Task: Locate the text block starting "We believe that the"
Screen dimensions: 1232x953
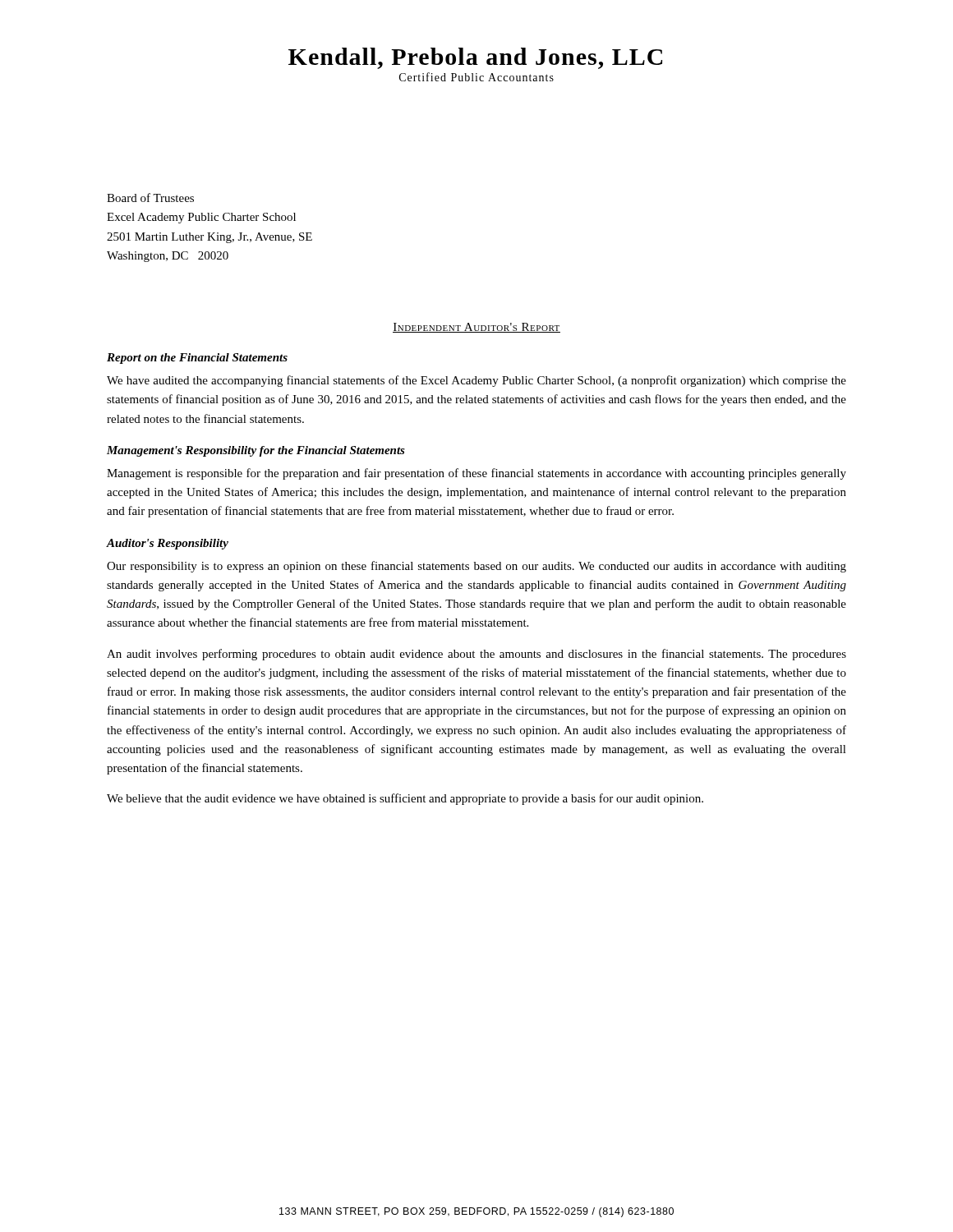Action: [x=405, y=799]
